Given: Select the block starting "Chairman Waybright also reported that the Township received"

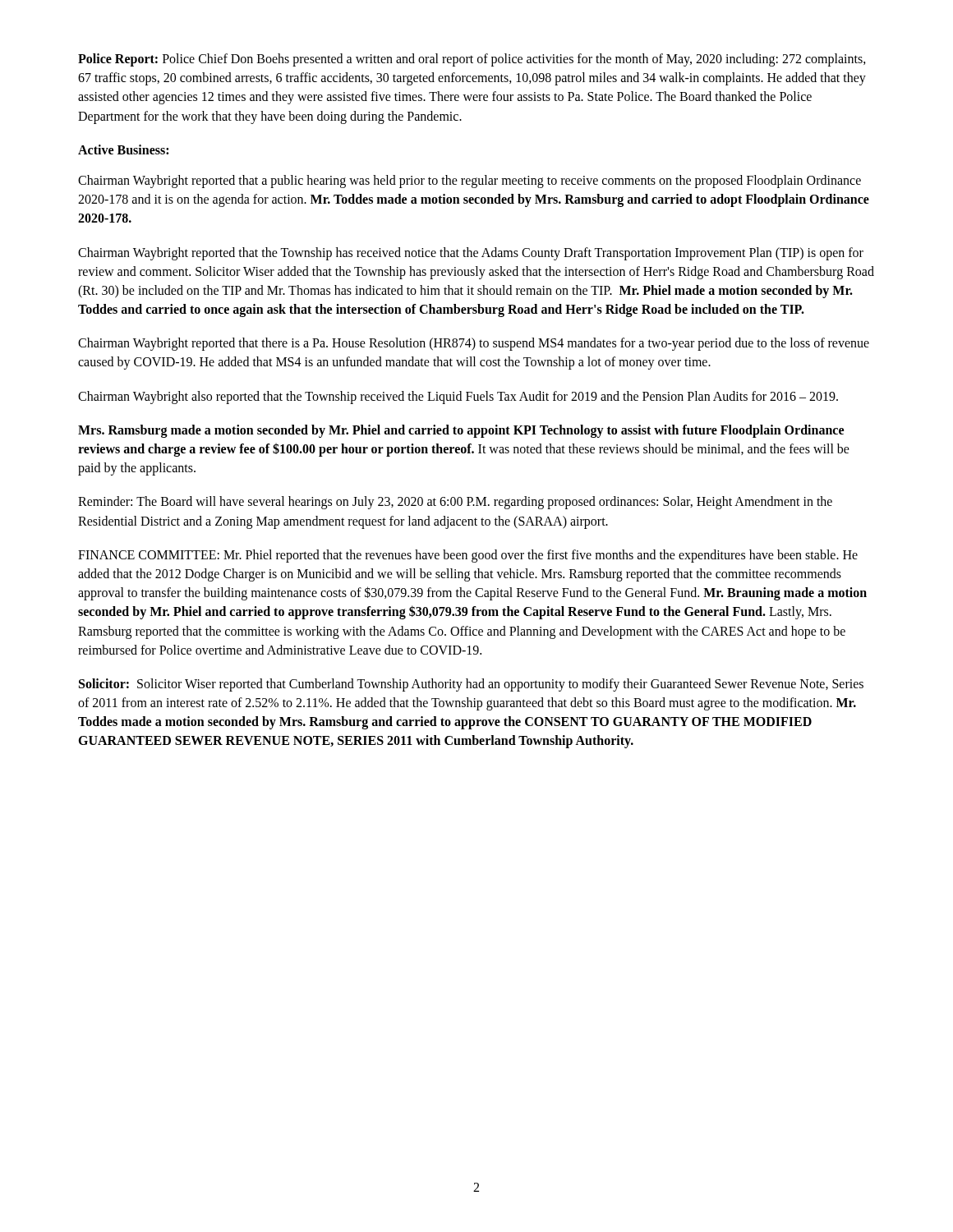Looking at the screenshot, I should coord(458,396).
